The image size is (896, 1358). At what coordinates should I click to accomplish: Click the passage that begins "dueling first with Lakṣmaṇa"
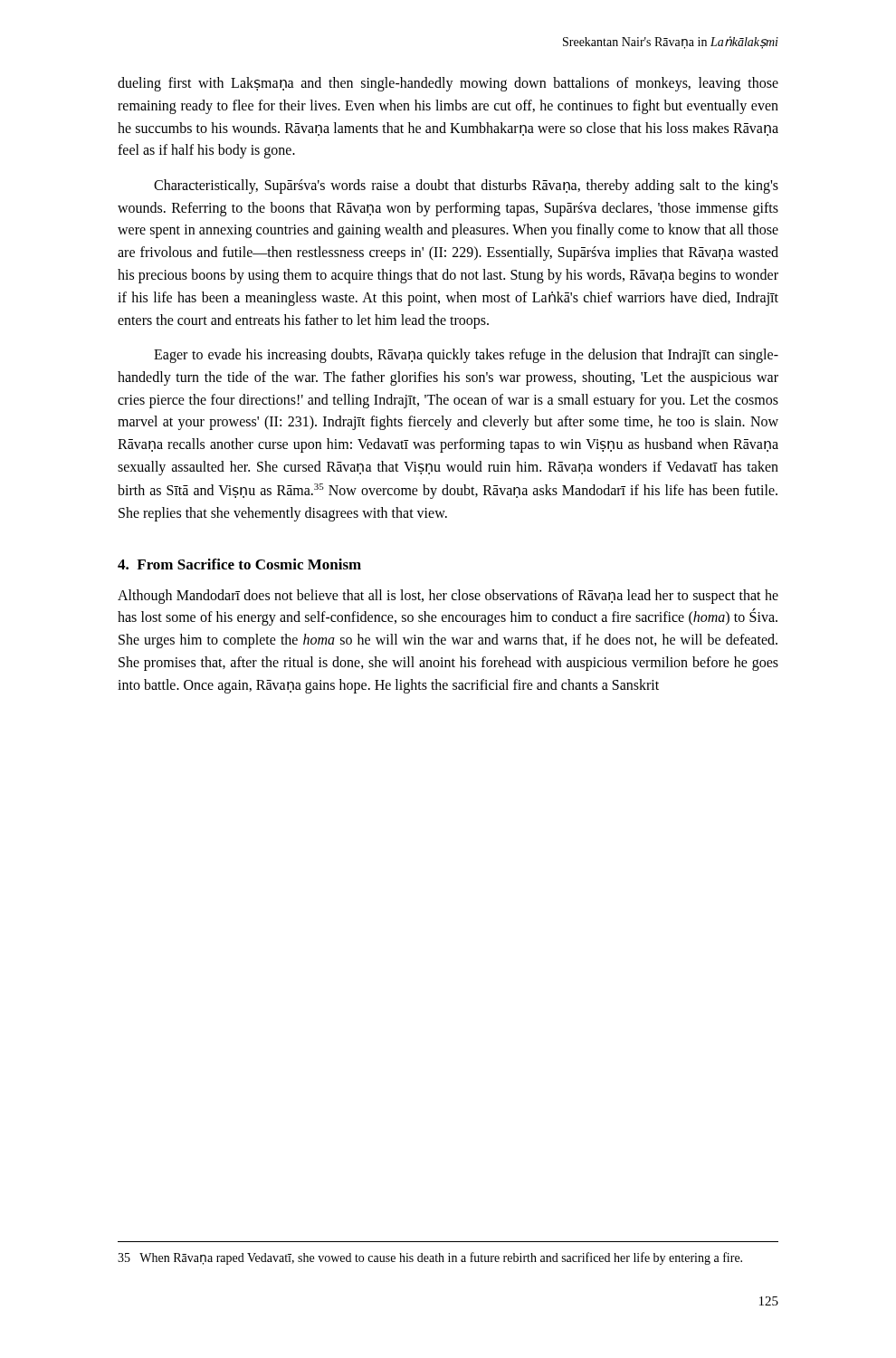(448, 117)
